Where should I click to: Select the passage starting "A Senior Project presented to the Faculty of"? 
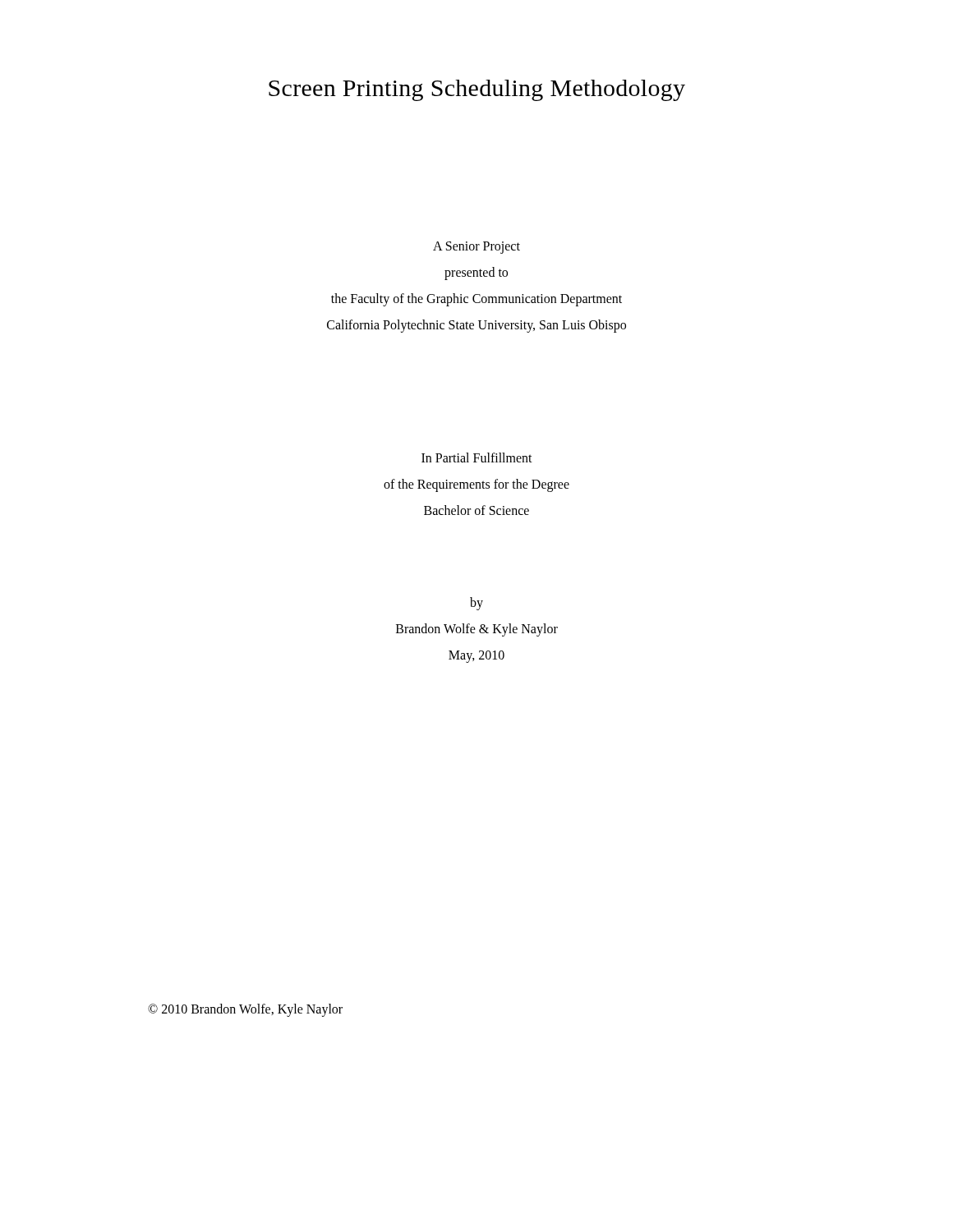coord(476,286)
